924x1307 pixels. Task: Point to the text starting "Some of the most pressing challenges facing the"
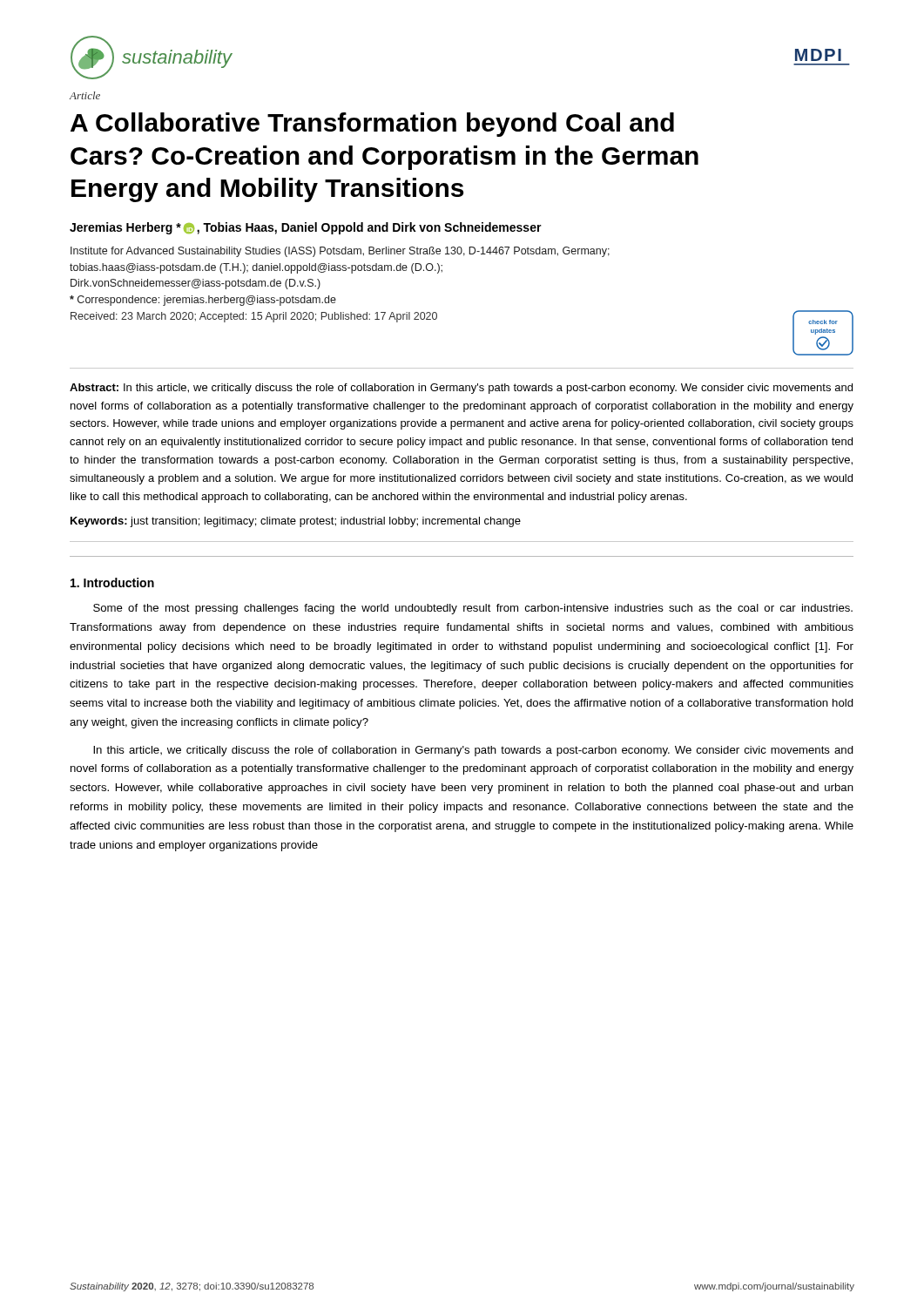pyautogui.click(x=462, y=665)
